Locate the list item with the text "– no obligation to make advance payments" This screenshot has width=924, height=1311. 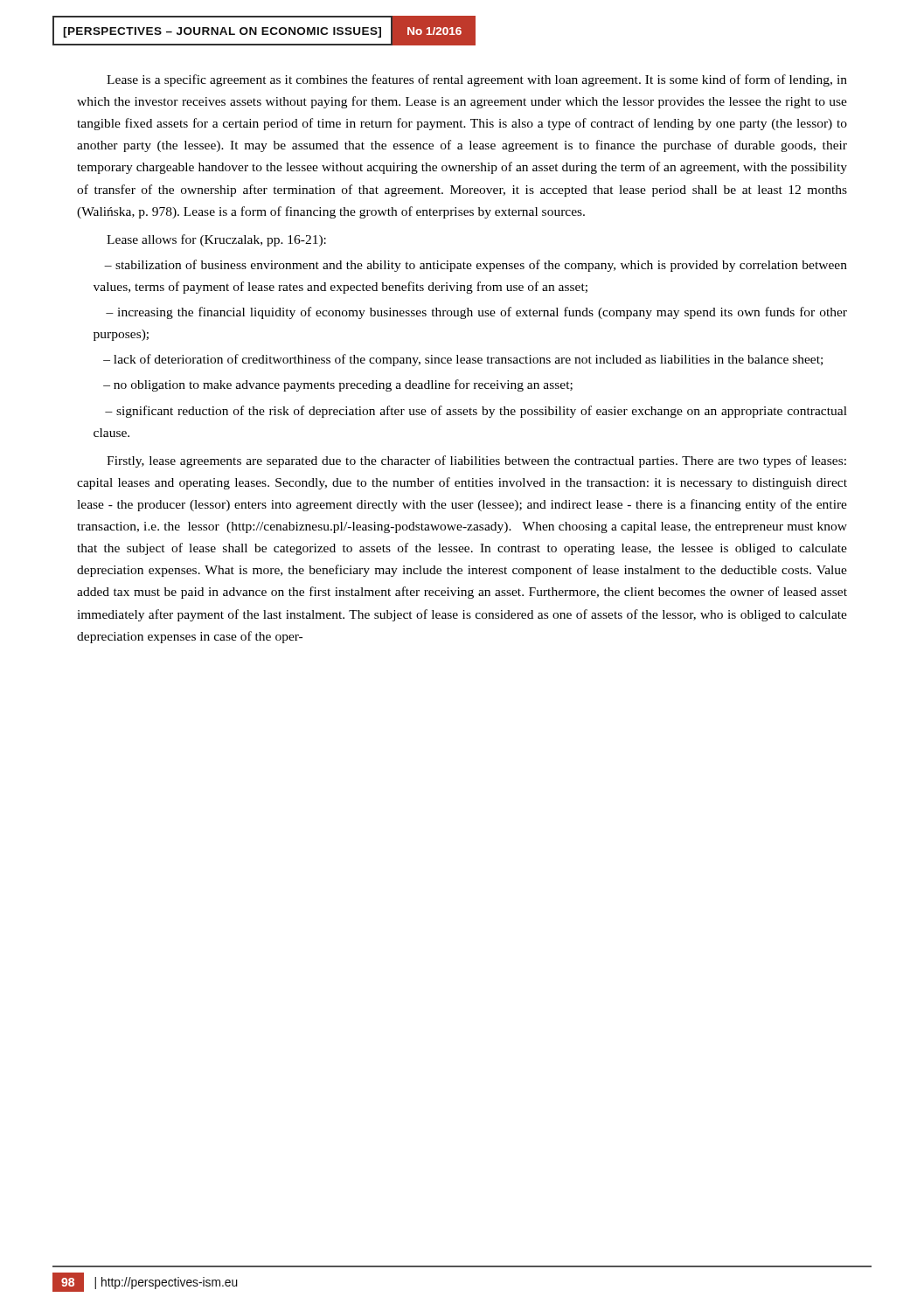462,385
